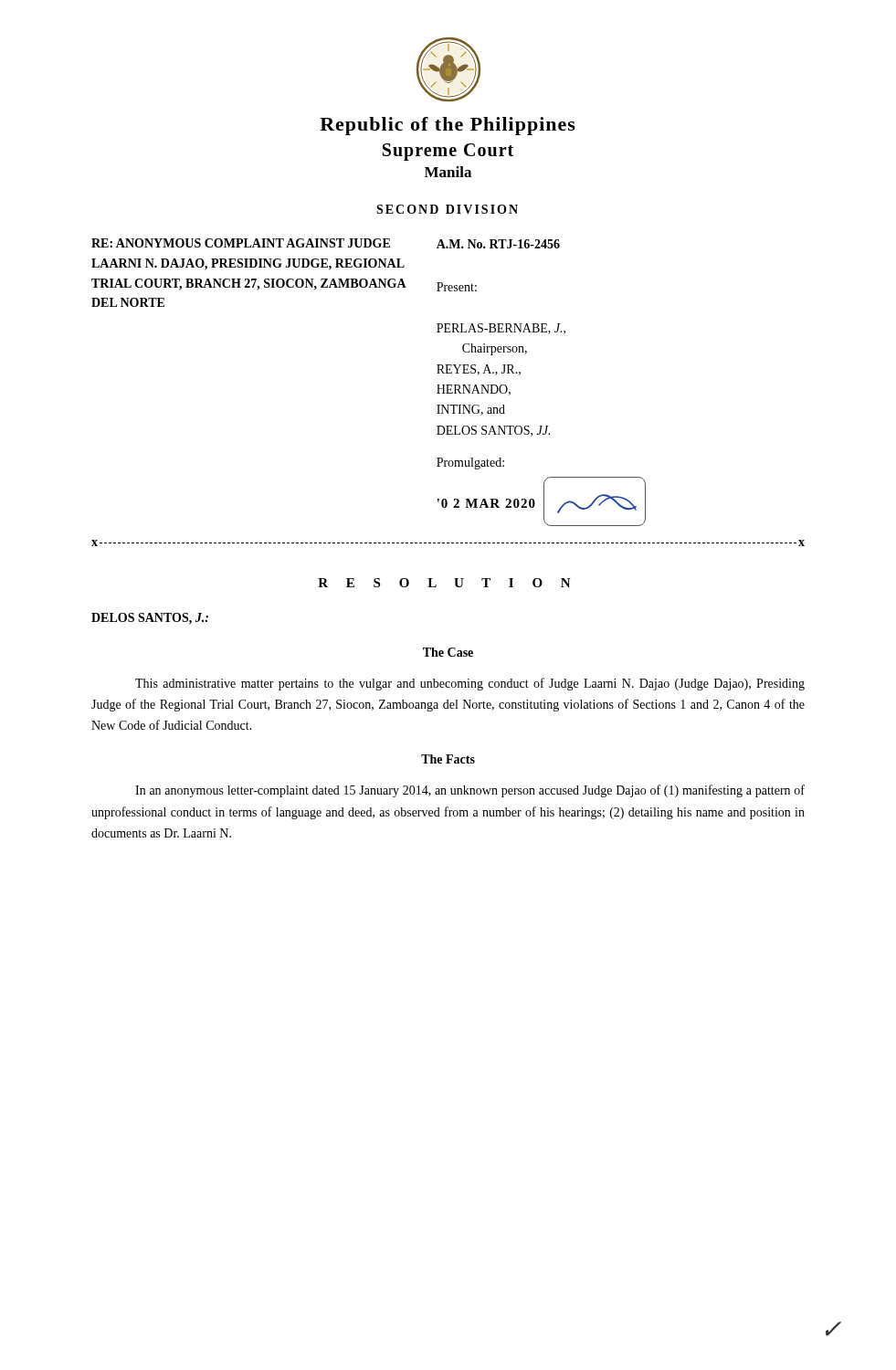Click on the title containing "Republic of the Philippines"

coord(448,147)
